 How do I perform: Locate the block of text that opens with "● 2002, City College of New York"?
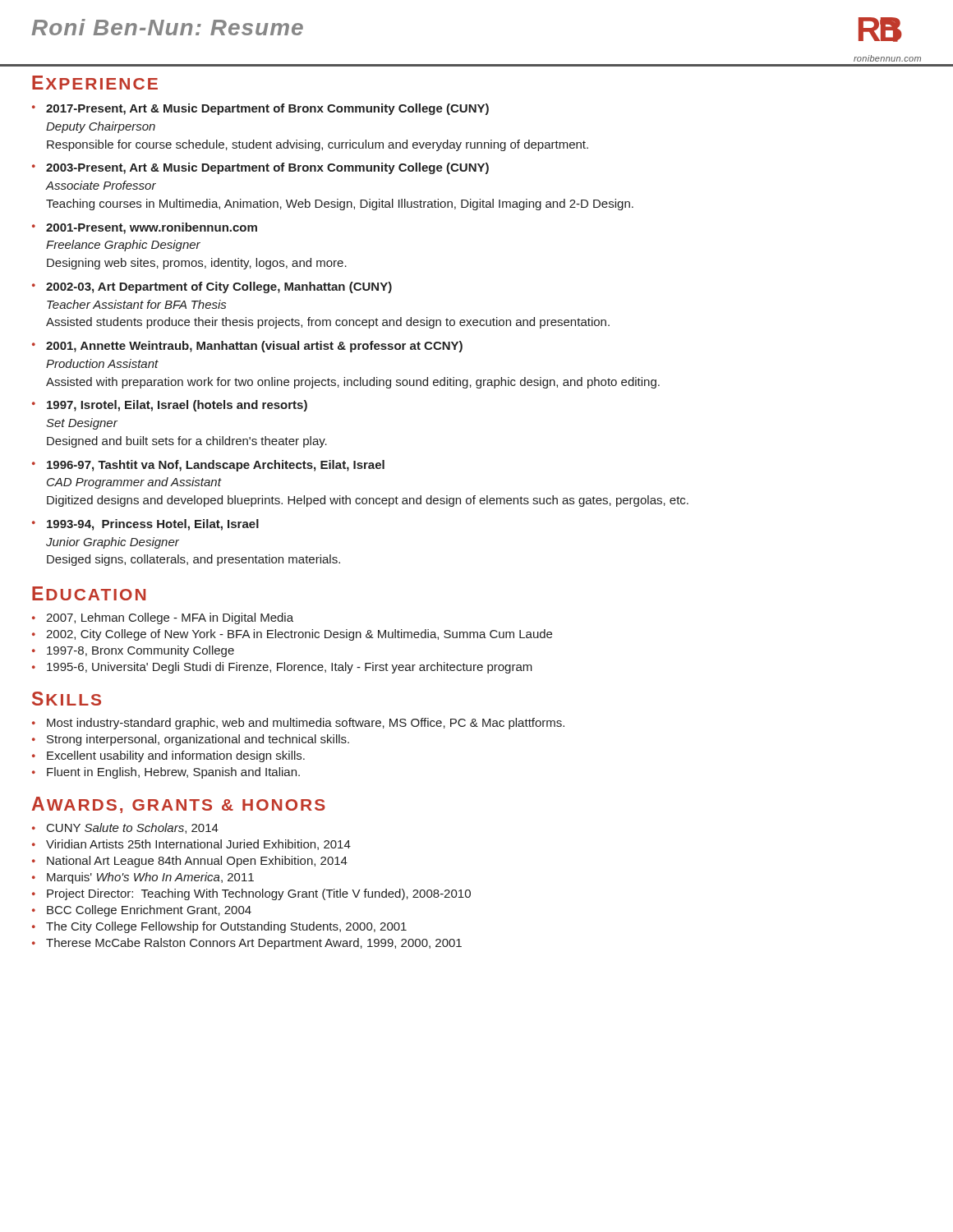pos(292,634)
